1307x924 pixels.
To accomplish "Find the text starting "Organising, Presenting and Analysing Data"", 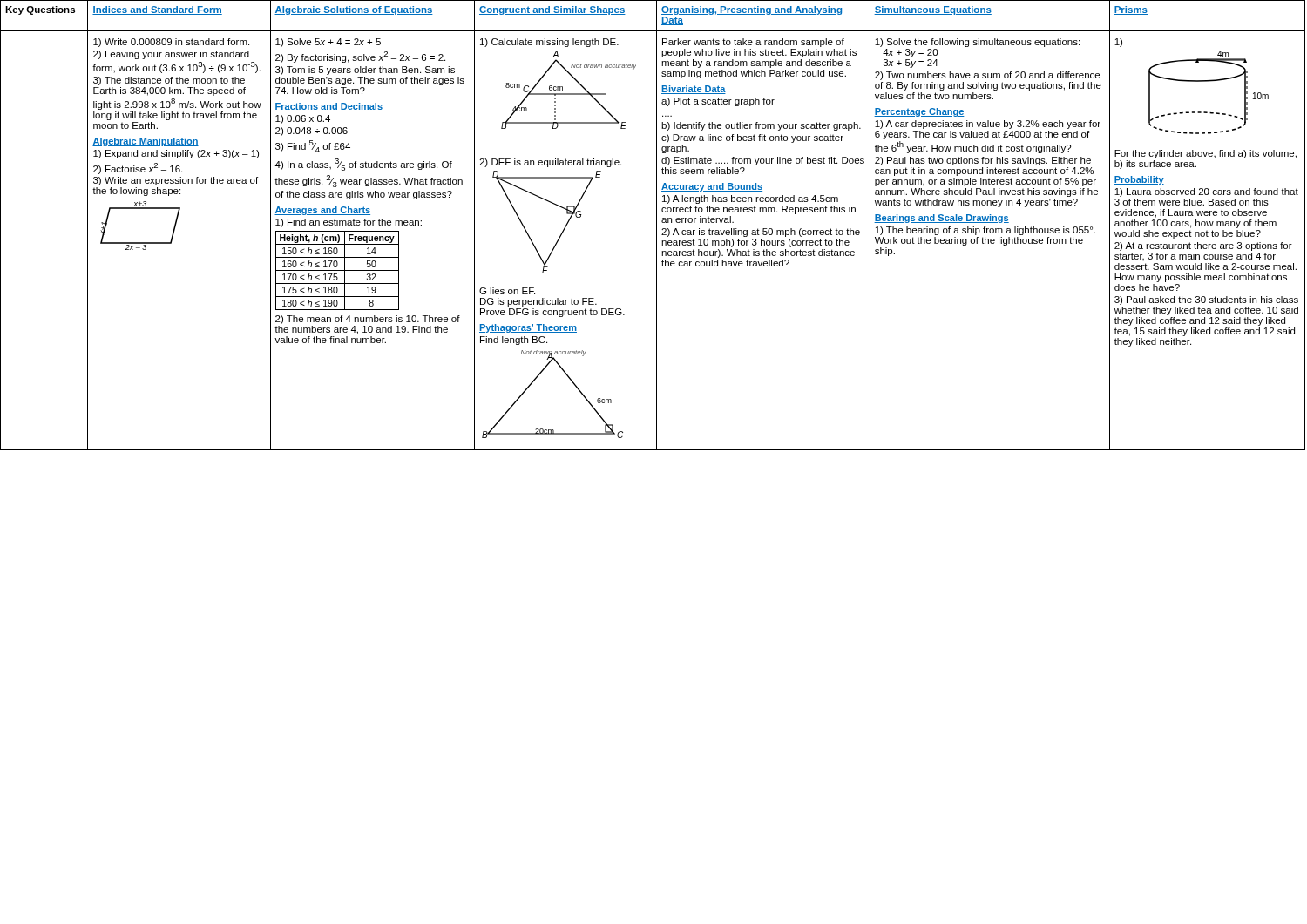I will coord(763,15).
